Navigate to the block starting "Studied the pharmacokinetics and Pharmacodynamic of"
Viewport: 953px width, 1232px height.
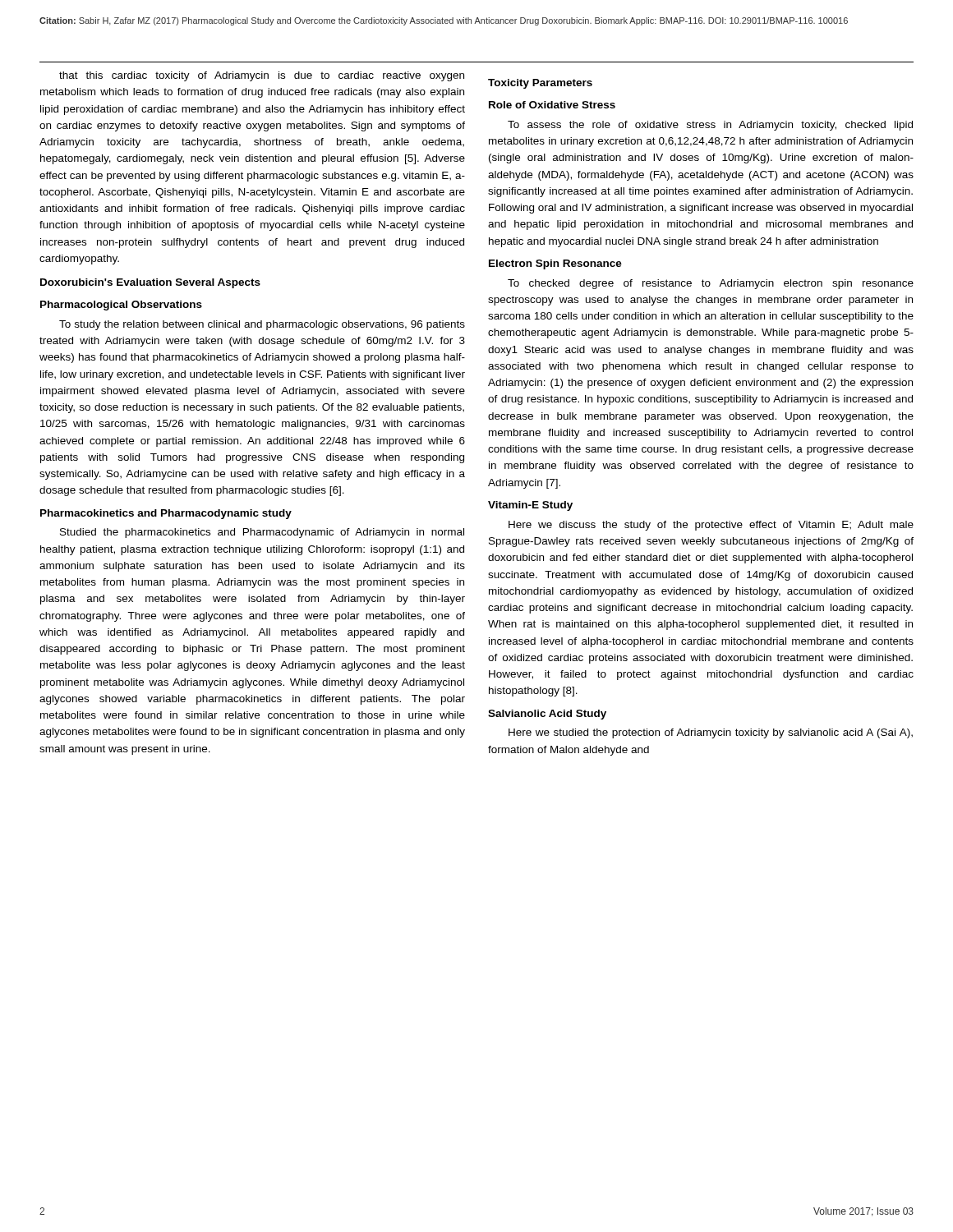point(252,641)
